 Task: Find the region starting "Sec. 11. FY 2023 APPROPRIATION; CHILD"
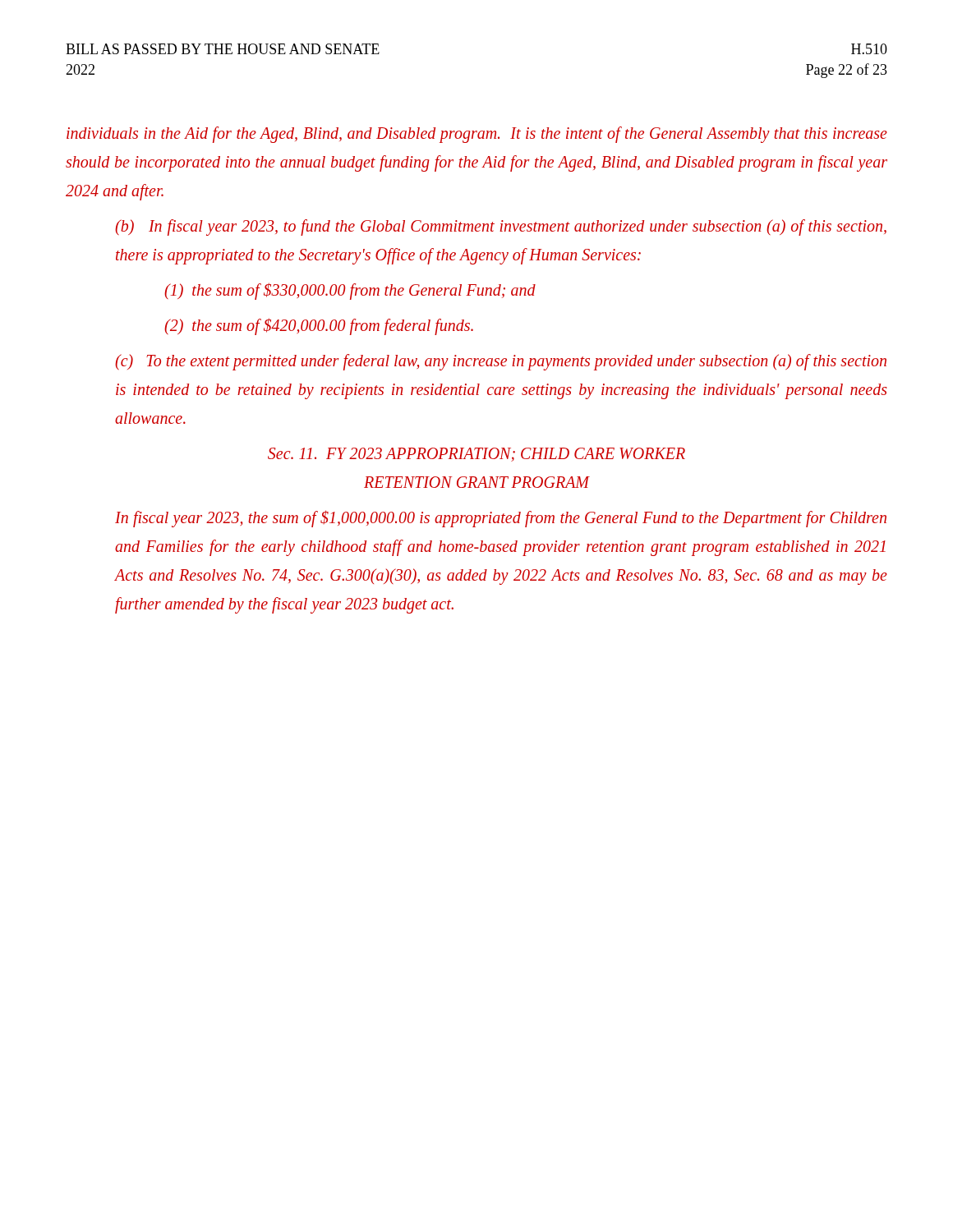coord(476,468)
